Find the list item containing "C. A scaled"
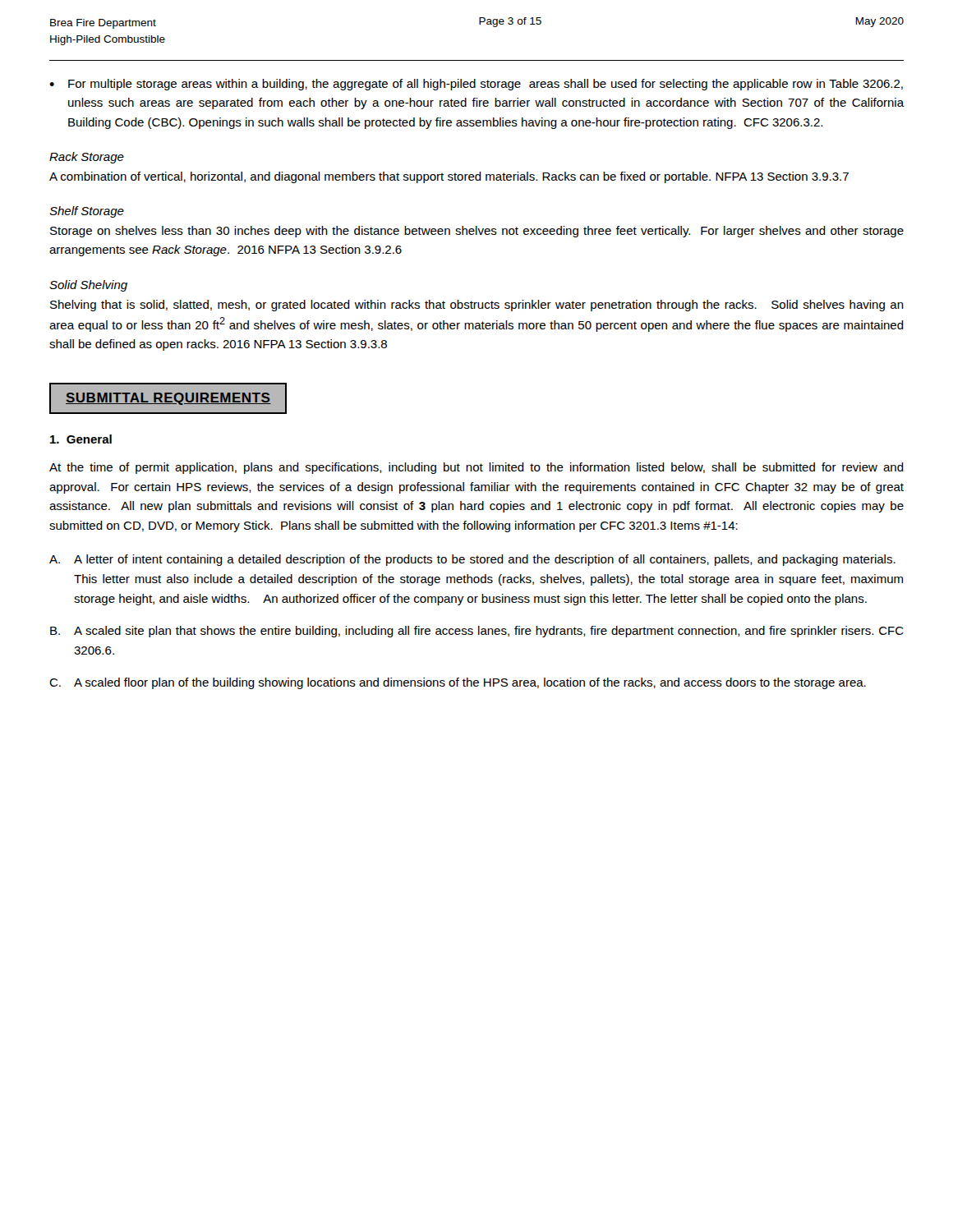This screenshot has width=953, height=1232. [x=476, y=682]
